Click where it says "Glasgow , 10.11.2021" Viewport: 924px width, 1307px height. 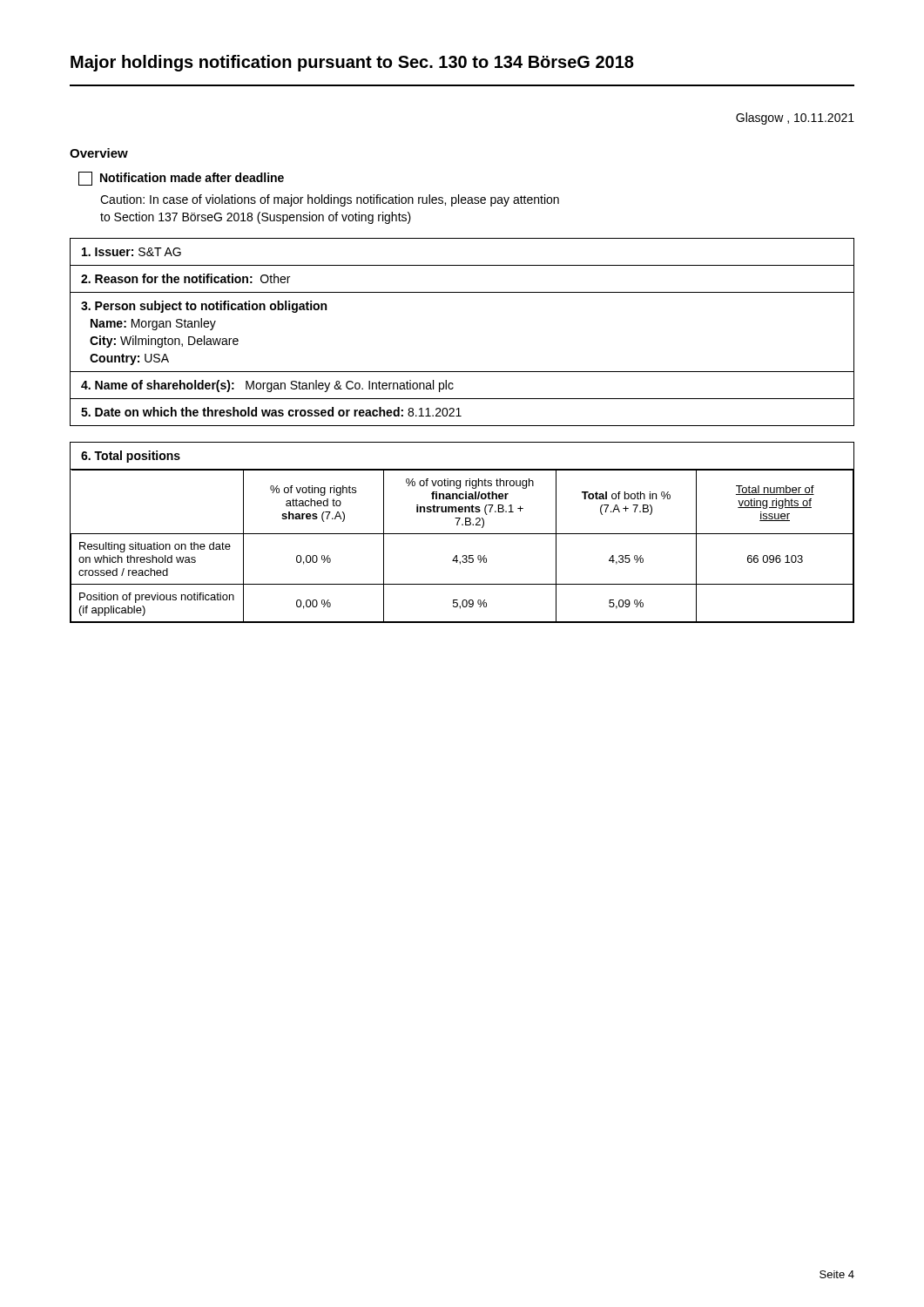point(795,118)
